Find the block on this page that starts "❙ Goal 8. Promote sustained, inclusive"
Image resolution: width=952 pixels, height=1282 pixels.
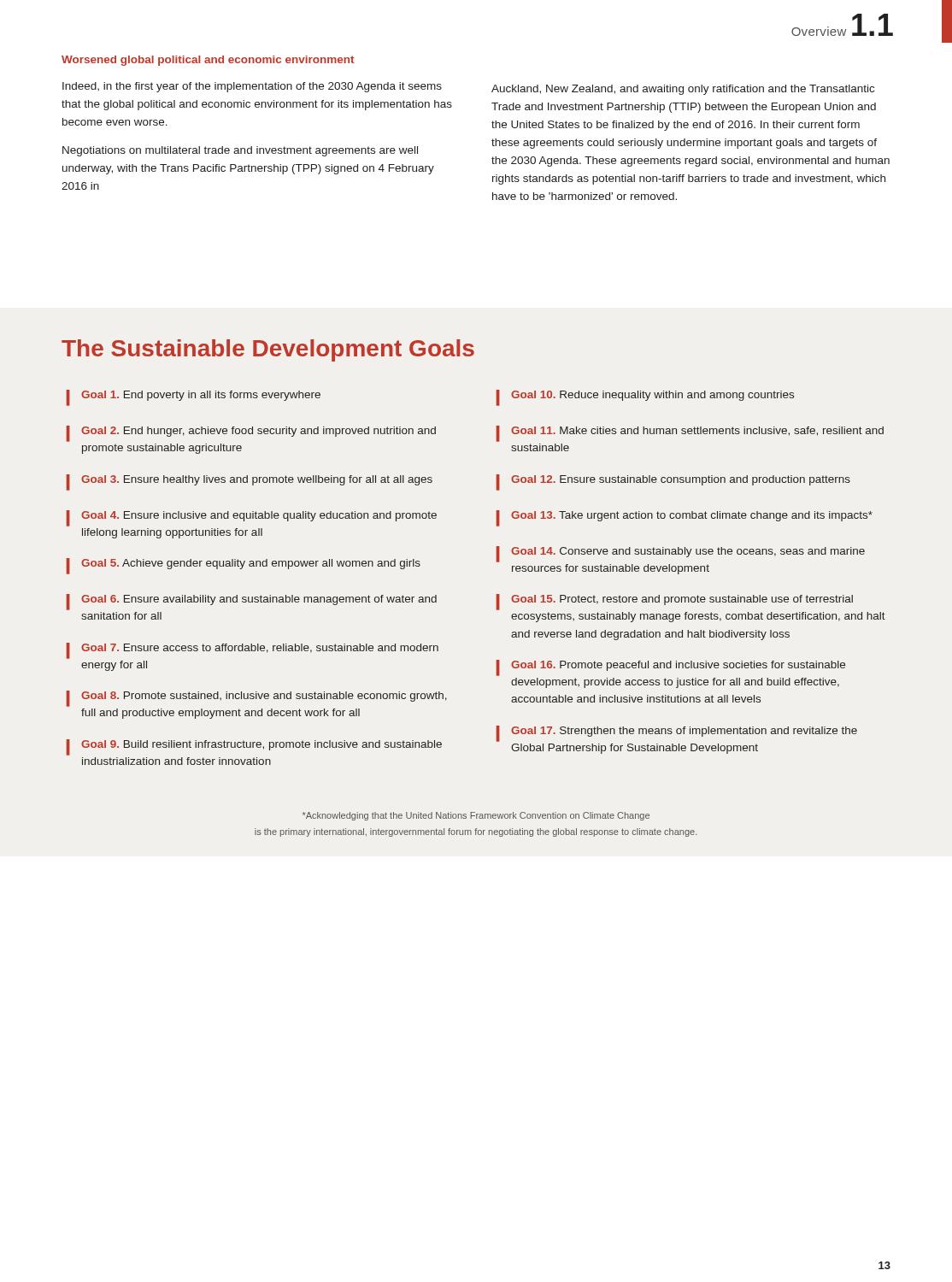pyautogui.click(x=261, y=704)
